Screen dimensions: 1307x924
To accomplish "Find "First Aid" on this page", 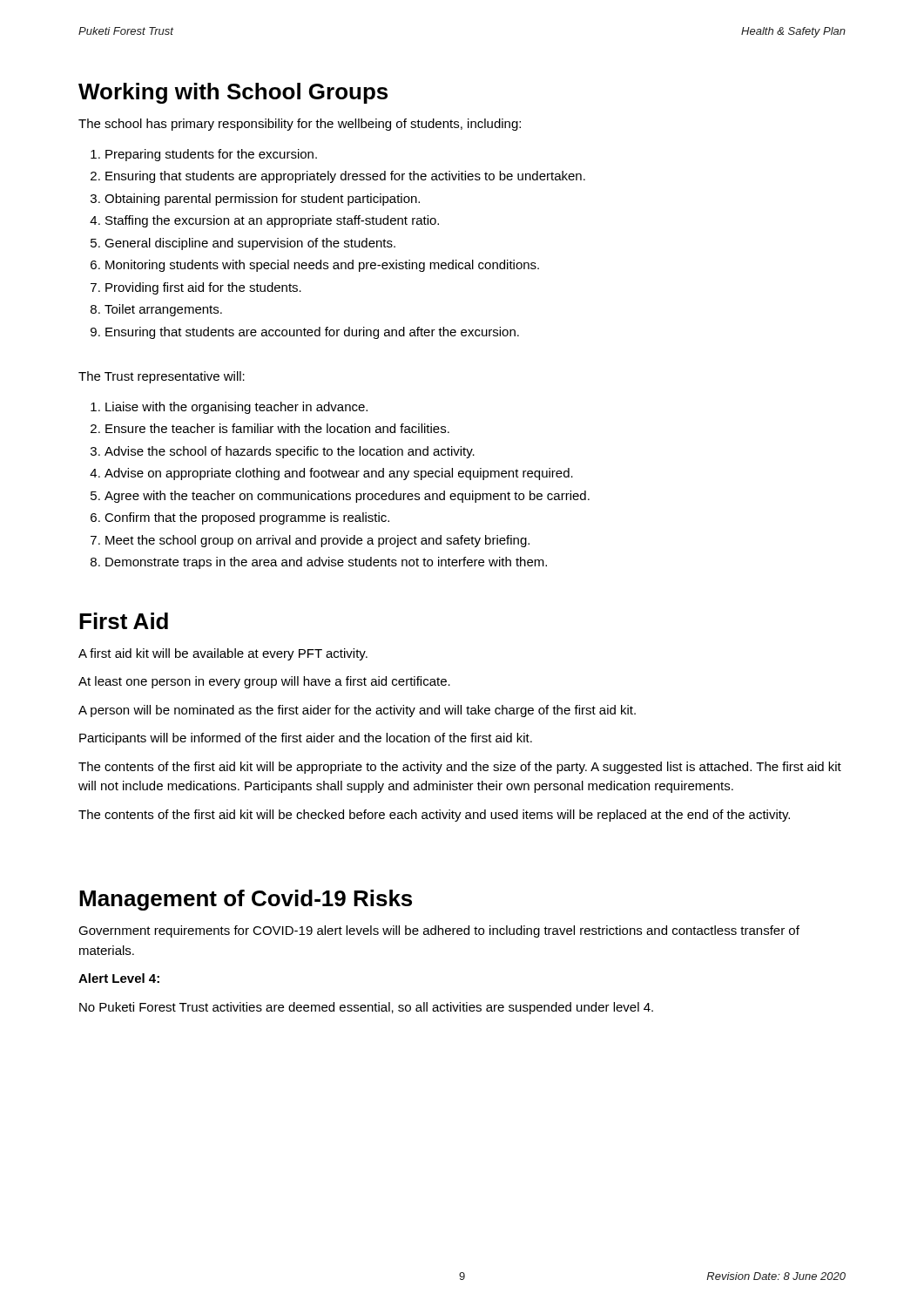I will click(x=124, y=621).
